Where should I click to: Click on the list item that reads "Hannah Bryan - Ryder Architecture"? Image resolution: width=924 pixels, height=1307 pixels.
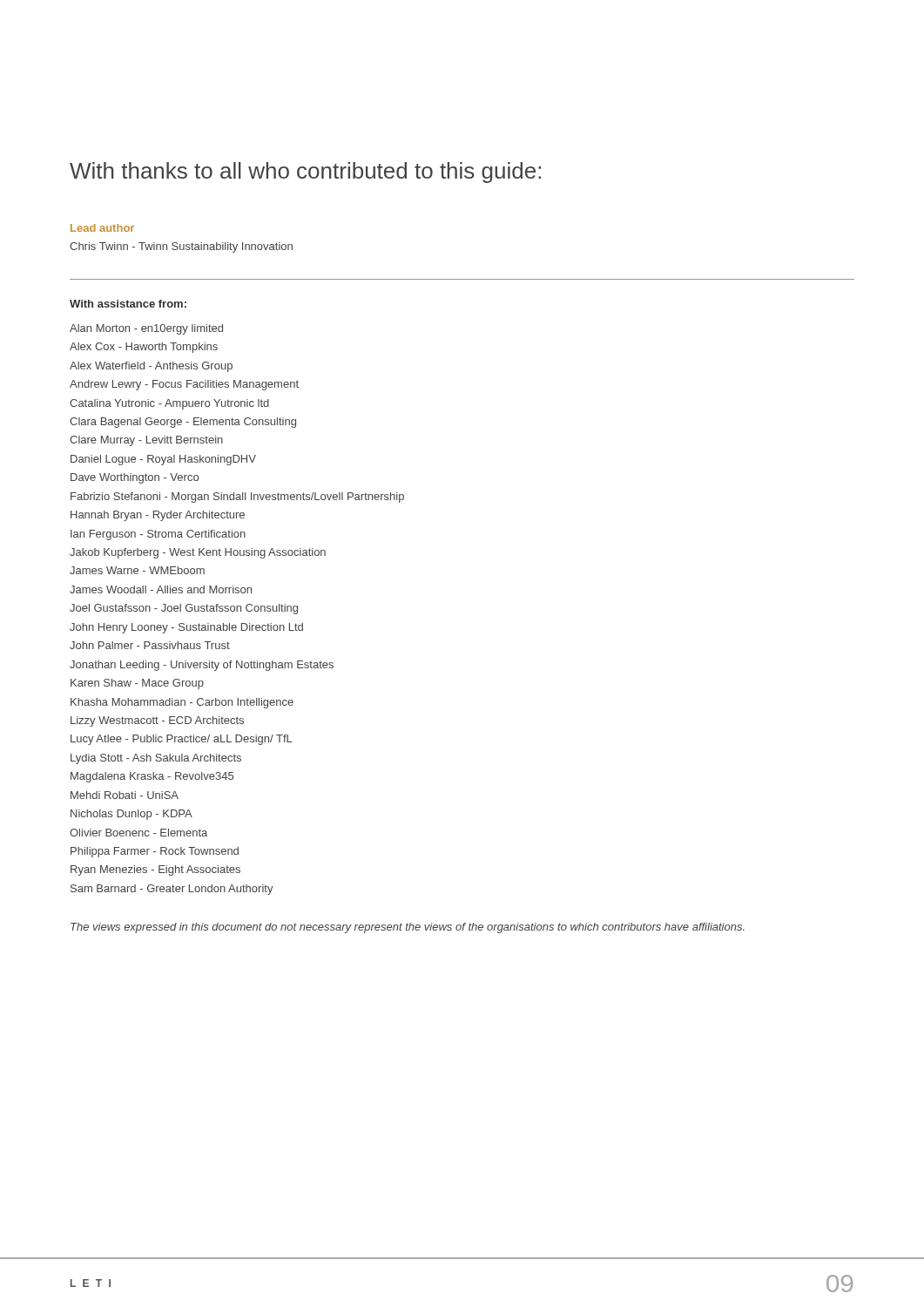coord(157,515)
